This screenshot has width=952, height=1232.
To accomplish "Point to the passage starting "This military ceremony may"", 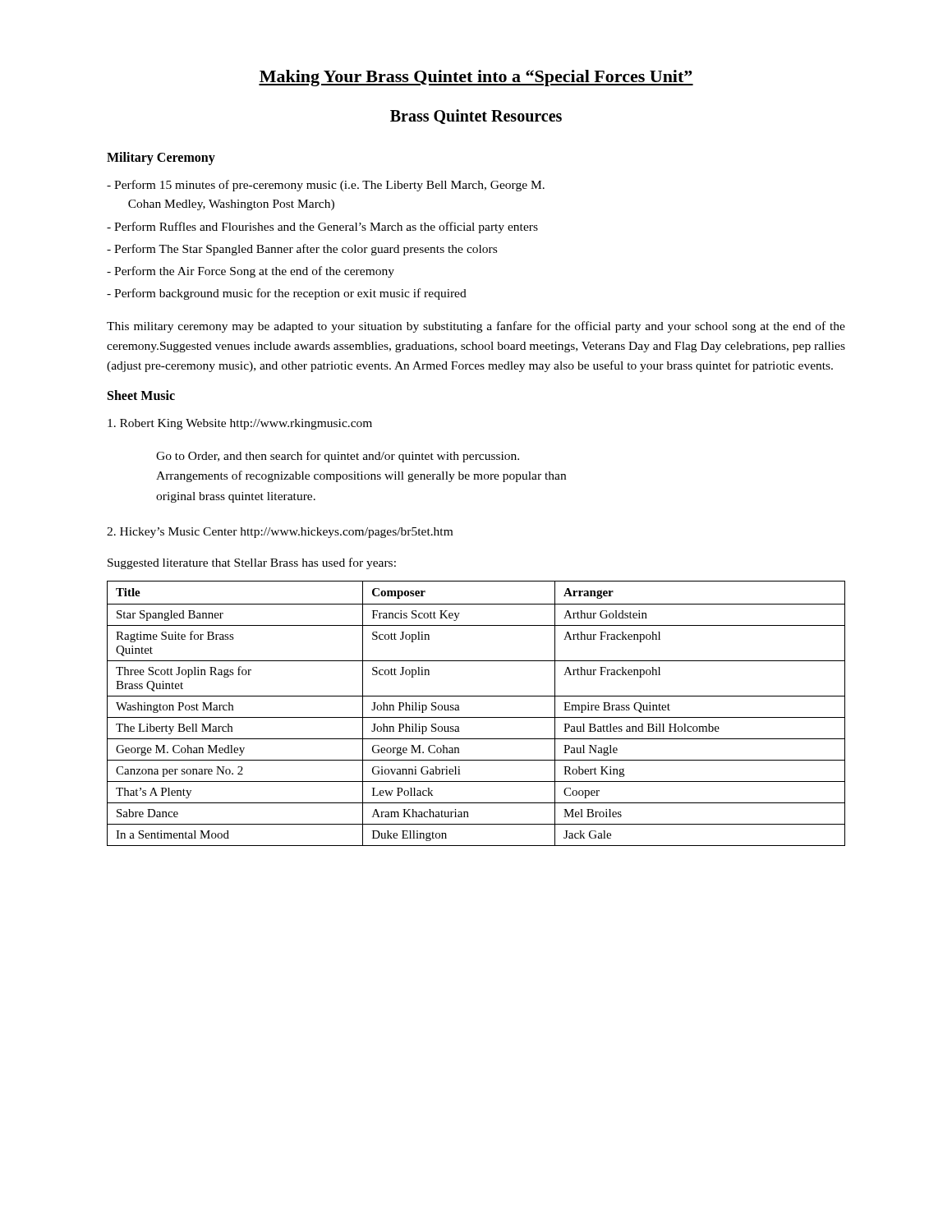I will [476, 345].
